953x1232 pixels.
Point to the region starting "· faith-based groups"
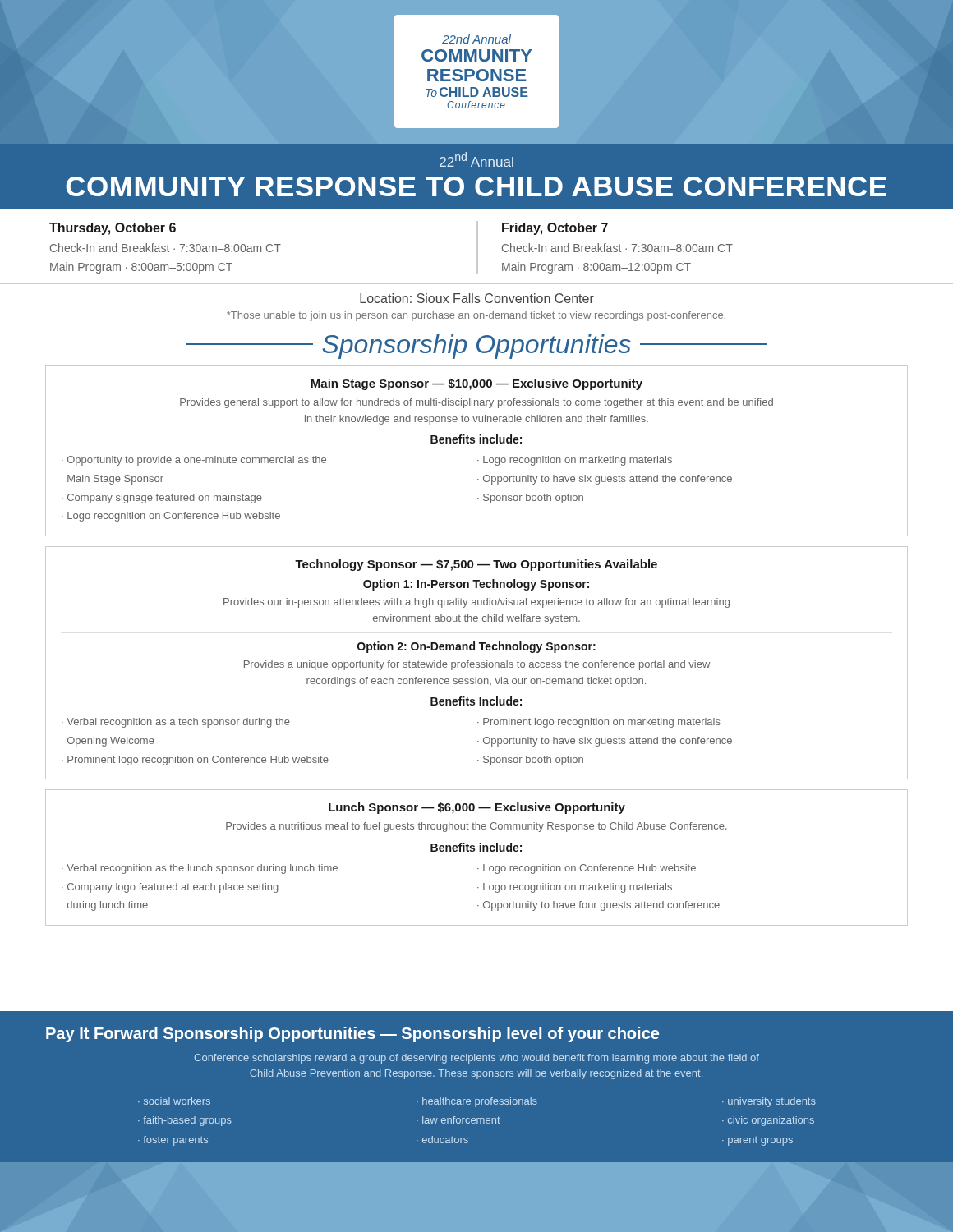184,1120
